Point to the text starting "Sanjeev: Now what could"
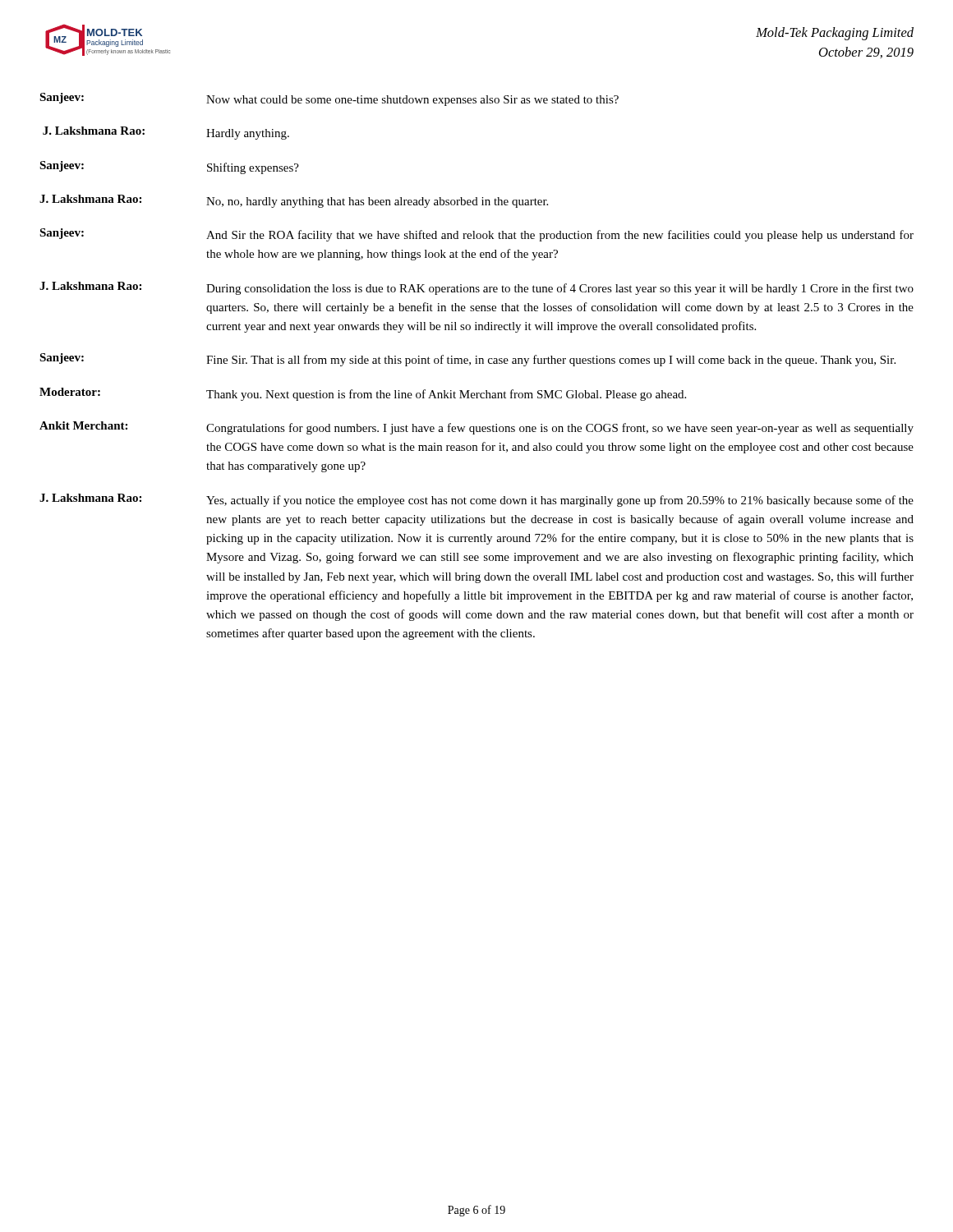953x1232 pixels. pyautogui.click(x=476, y=100)
